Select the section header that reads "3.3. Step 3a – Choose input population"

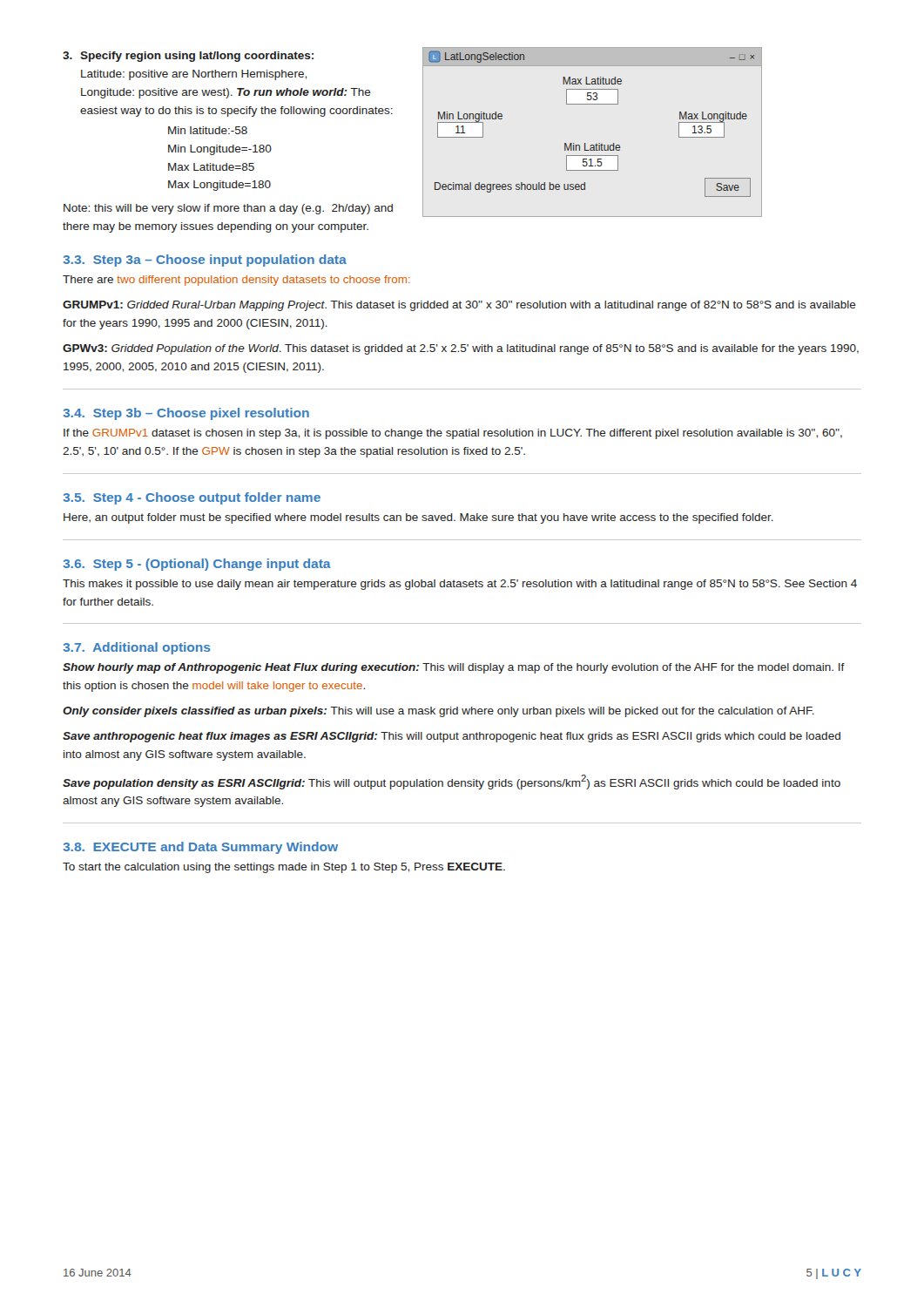[204, 259]
